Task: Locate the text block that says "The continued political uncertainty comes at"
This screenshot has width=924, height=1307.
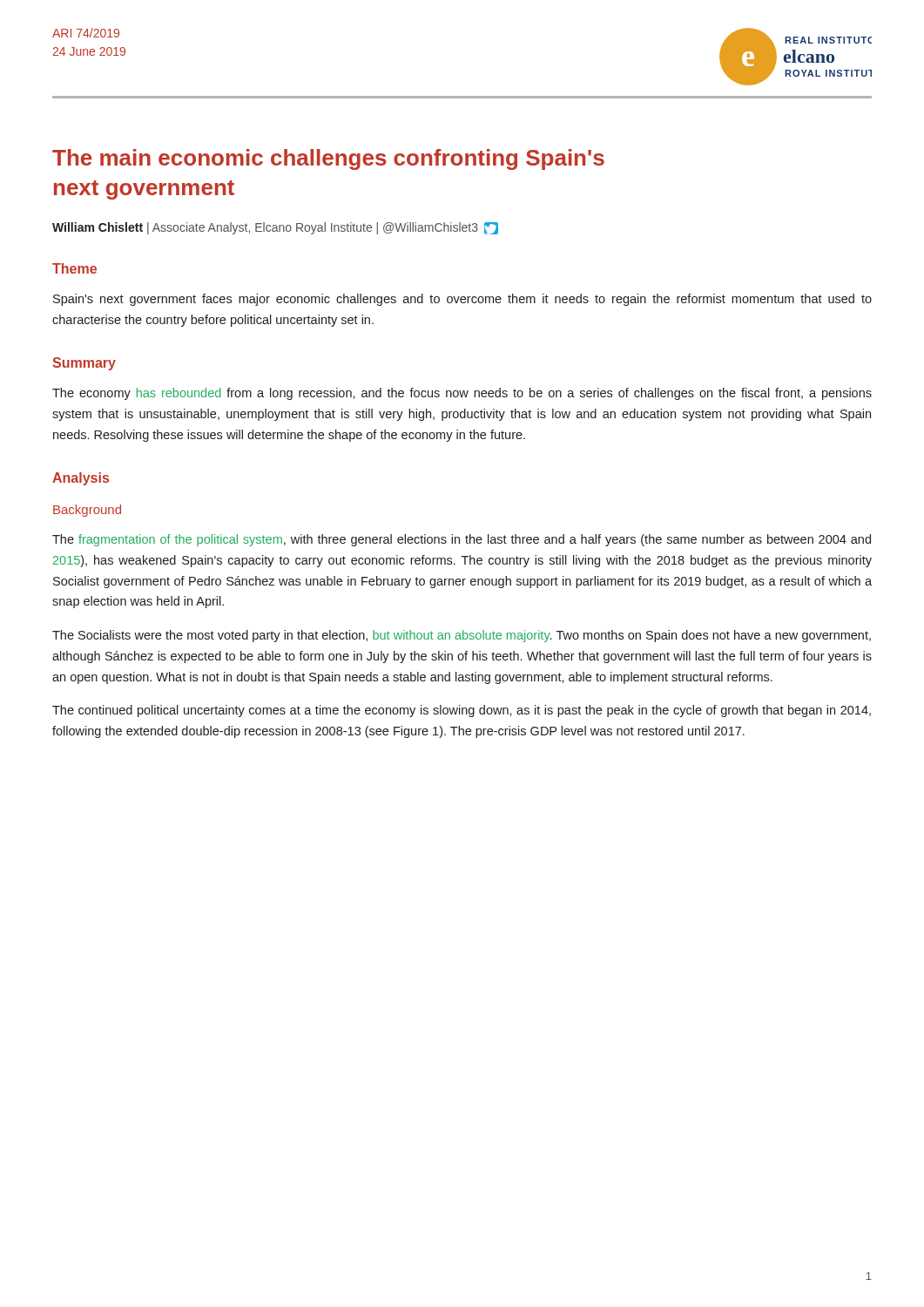Action: pyautogui.click(x=462, y=722)
